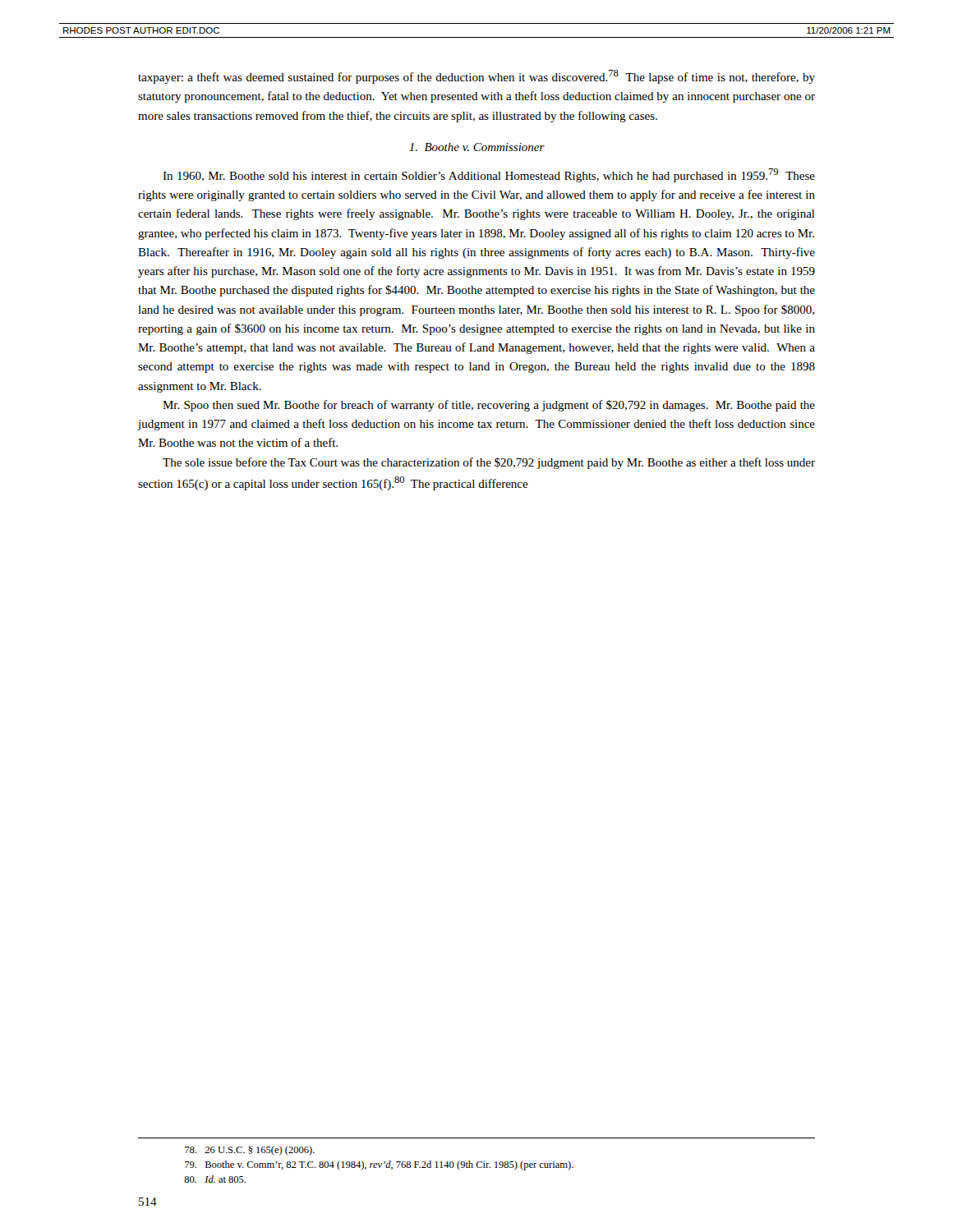Find the passage starting "The sole issue before the Tax"
This screenshot has width=953, height=1232.
coord(476,473)
